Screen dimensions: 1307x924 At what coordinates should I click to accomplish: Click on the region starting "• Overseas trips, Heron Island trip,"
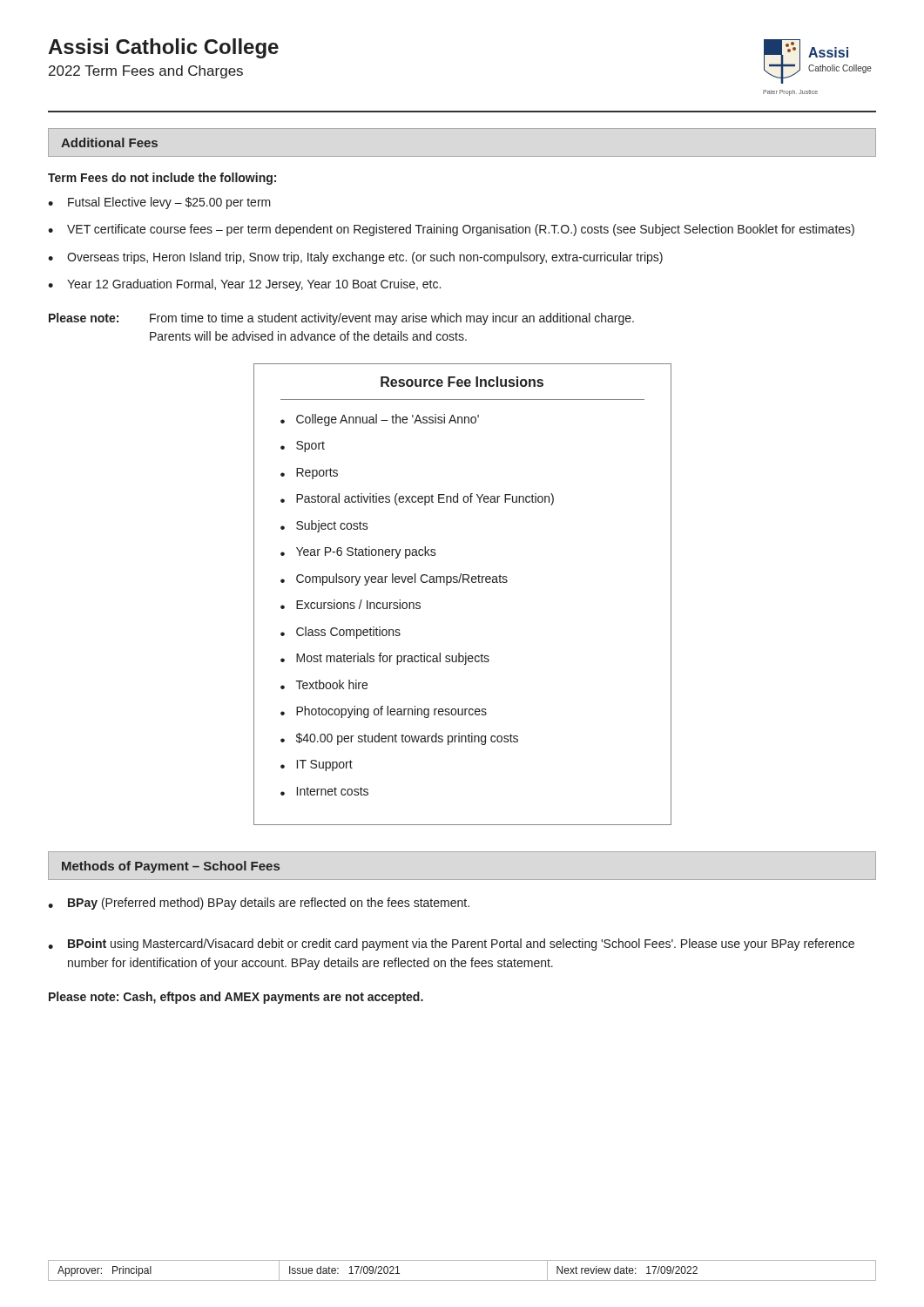pyautogui.click(x=462, y=259)
